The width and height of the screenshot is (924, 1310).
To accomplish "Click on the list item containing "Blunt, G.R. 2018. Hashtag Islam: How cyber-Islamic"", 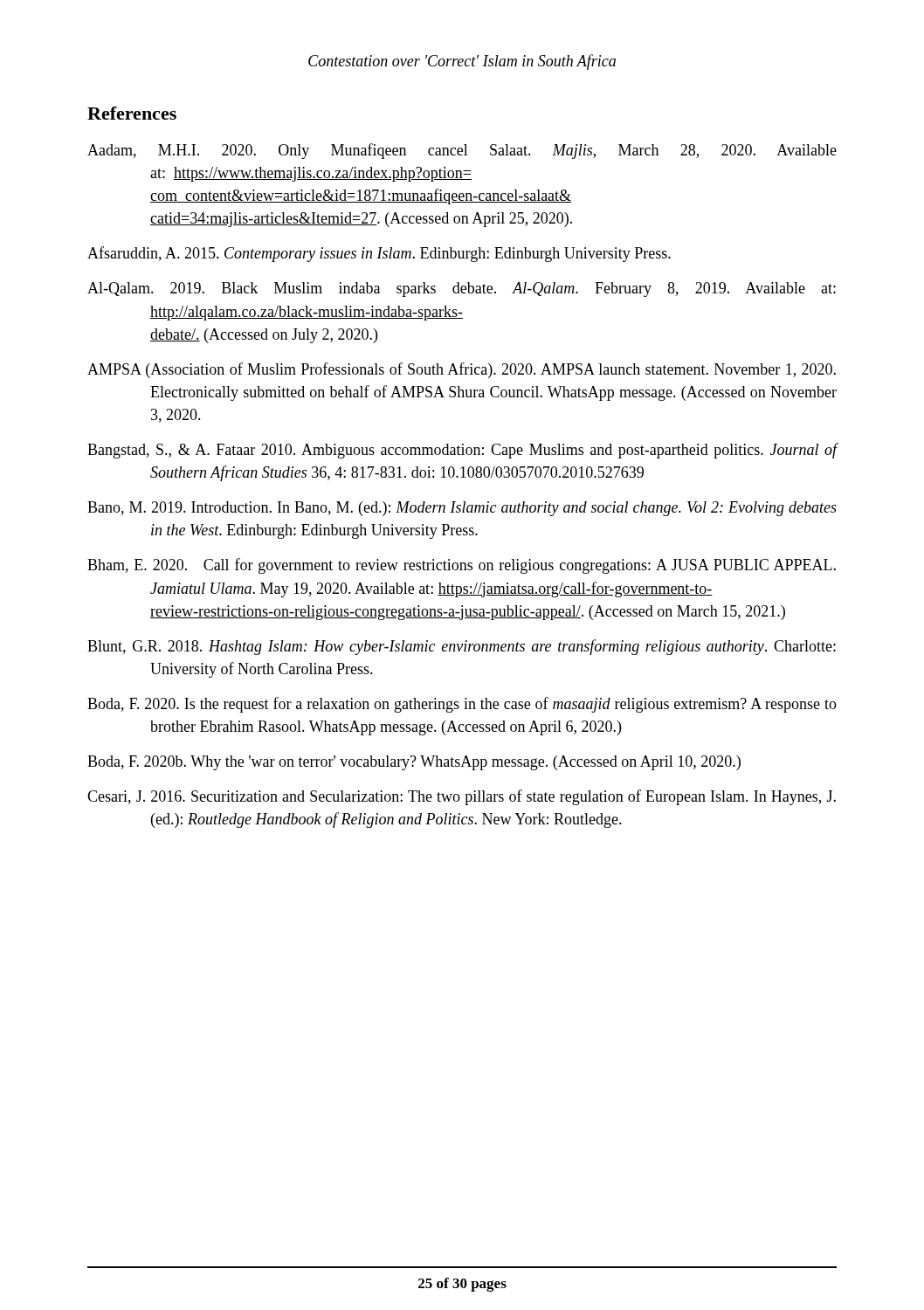I will pyautogui.click(x=462, y=657).
